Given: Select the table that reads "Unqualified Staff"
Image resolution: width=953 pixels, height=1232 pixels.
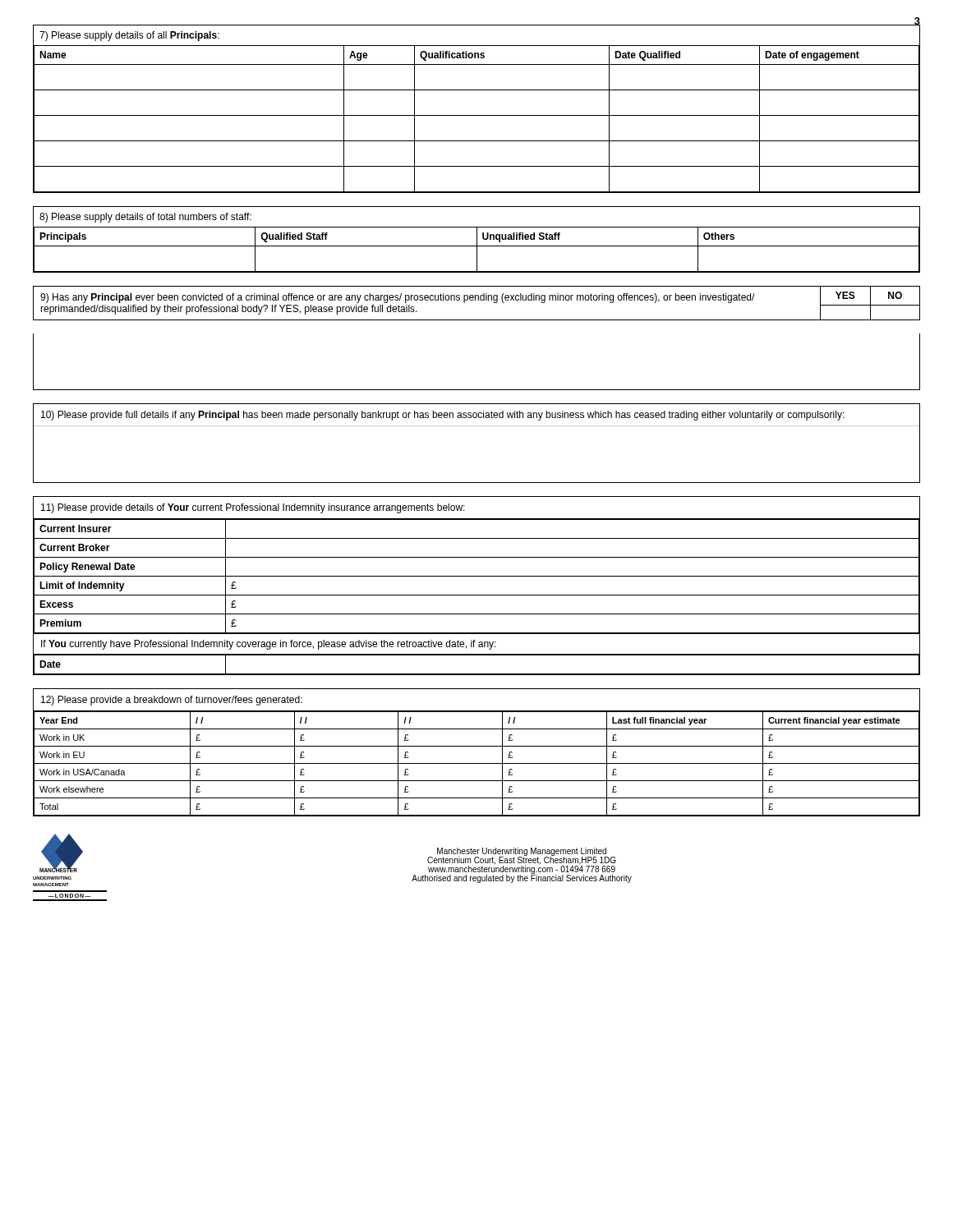Looking at the screenshot, I should click(x=476, y=239).
